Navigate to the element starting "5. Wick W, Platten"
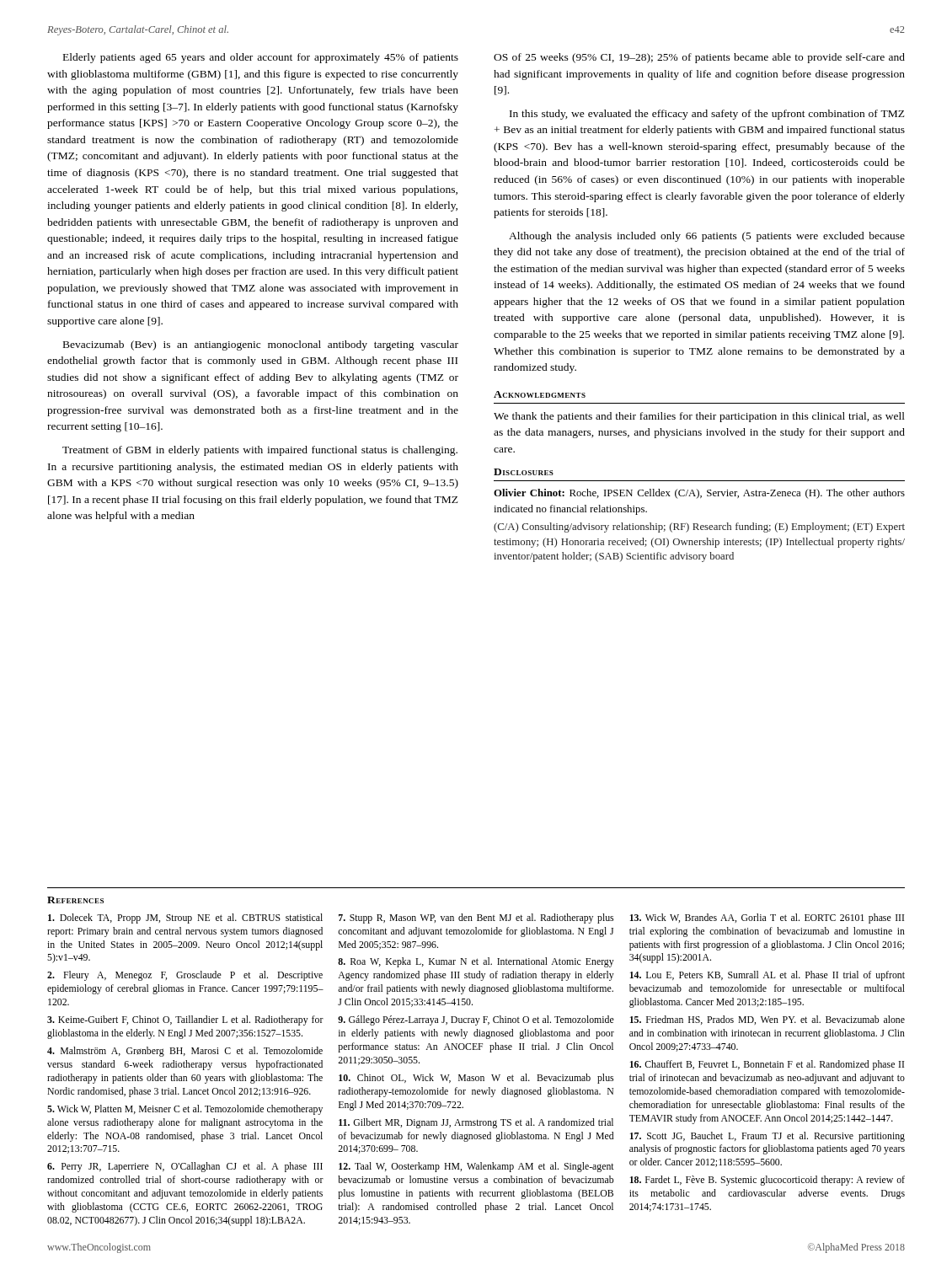The width and height of the screenshot is (952, 1264). pyautogui.click(x=185, y=1129)
